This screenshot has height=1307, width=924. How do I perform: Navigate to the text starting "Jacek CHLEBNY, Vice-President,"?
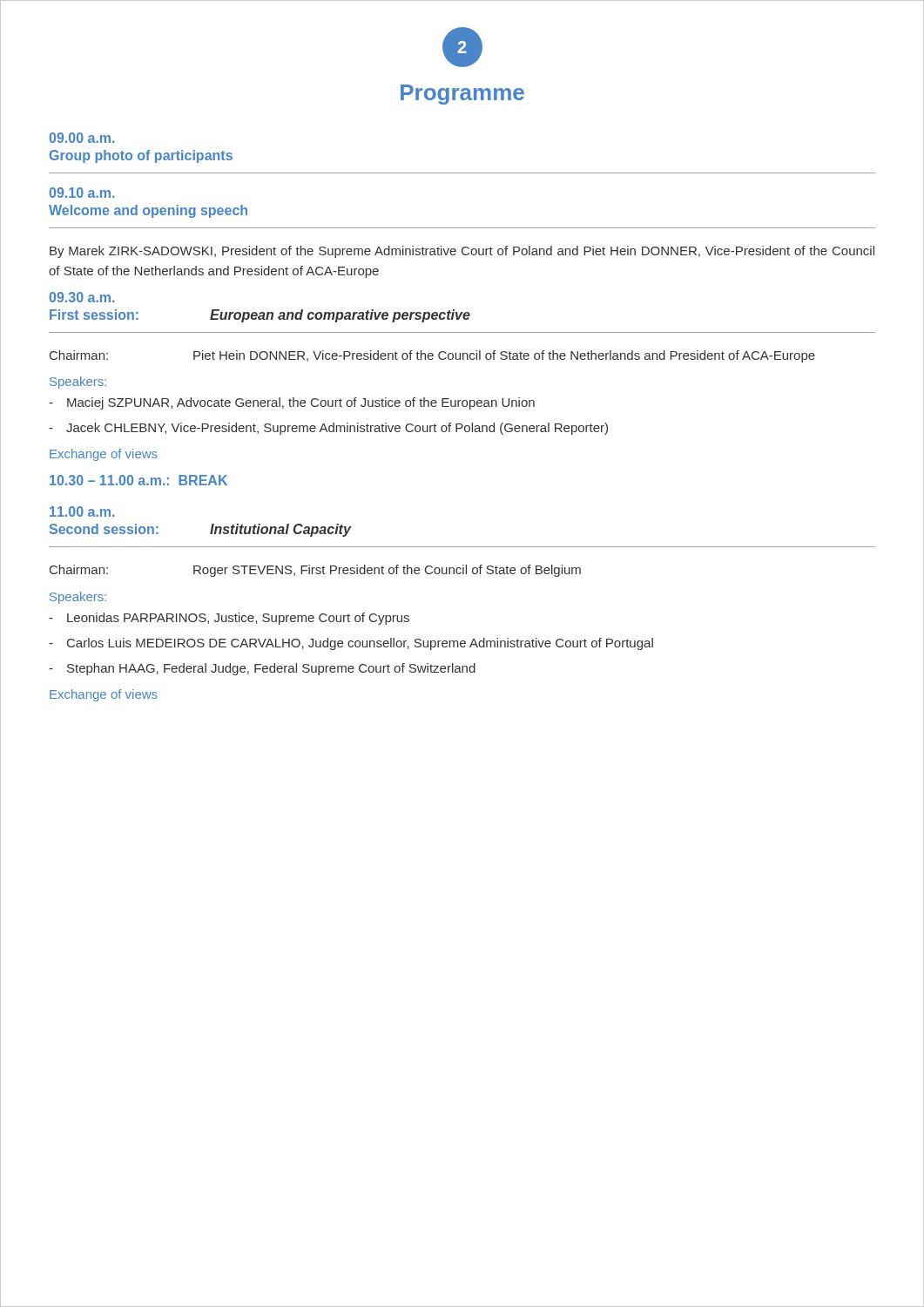[x=462, y=427]
